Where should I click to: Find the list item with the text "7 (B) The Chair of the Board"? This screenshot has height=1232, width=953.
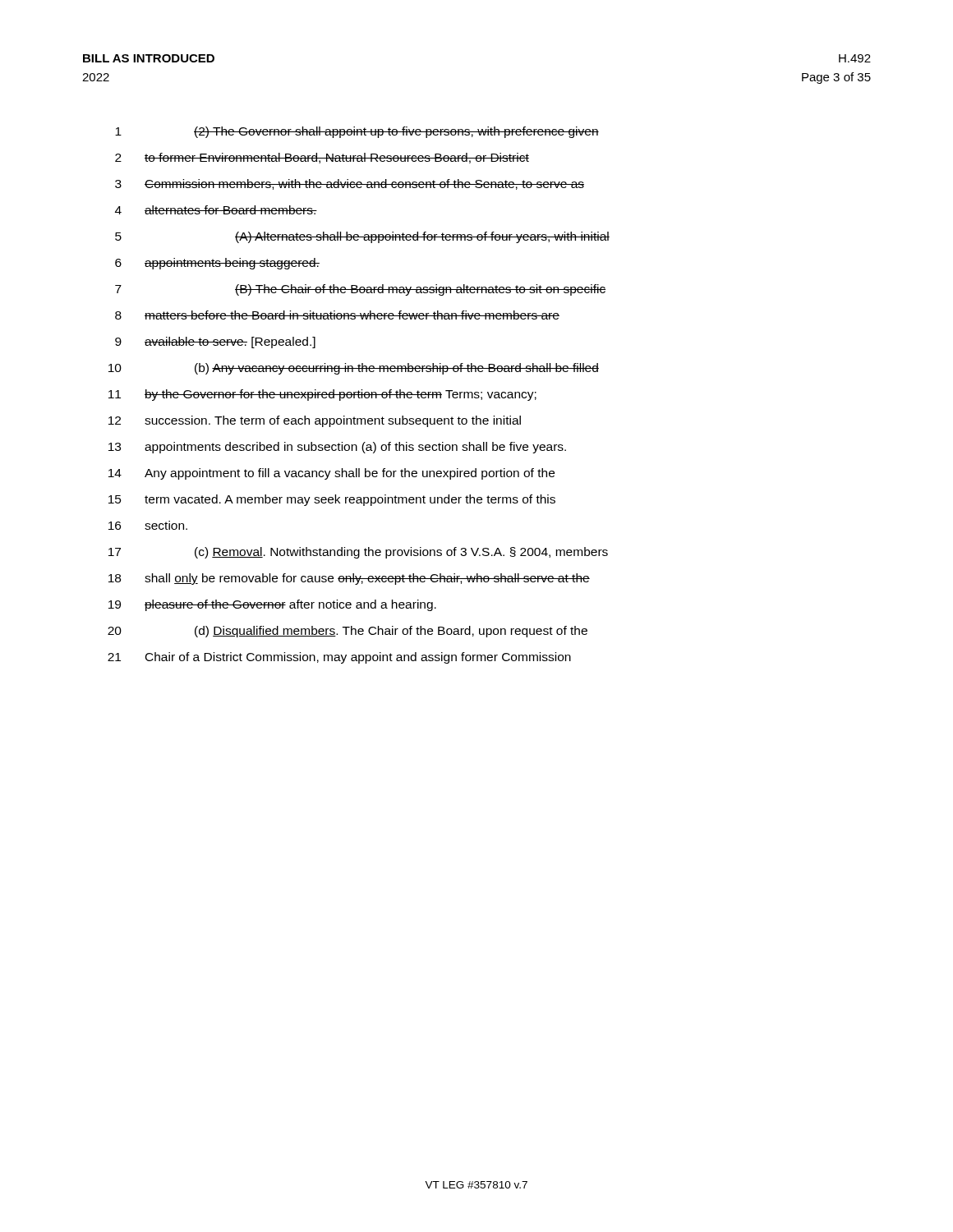(x=476, y=288)
